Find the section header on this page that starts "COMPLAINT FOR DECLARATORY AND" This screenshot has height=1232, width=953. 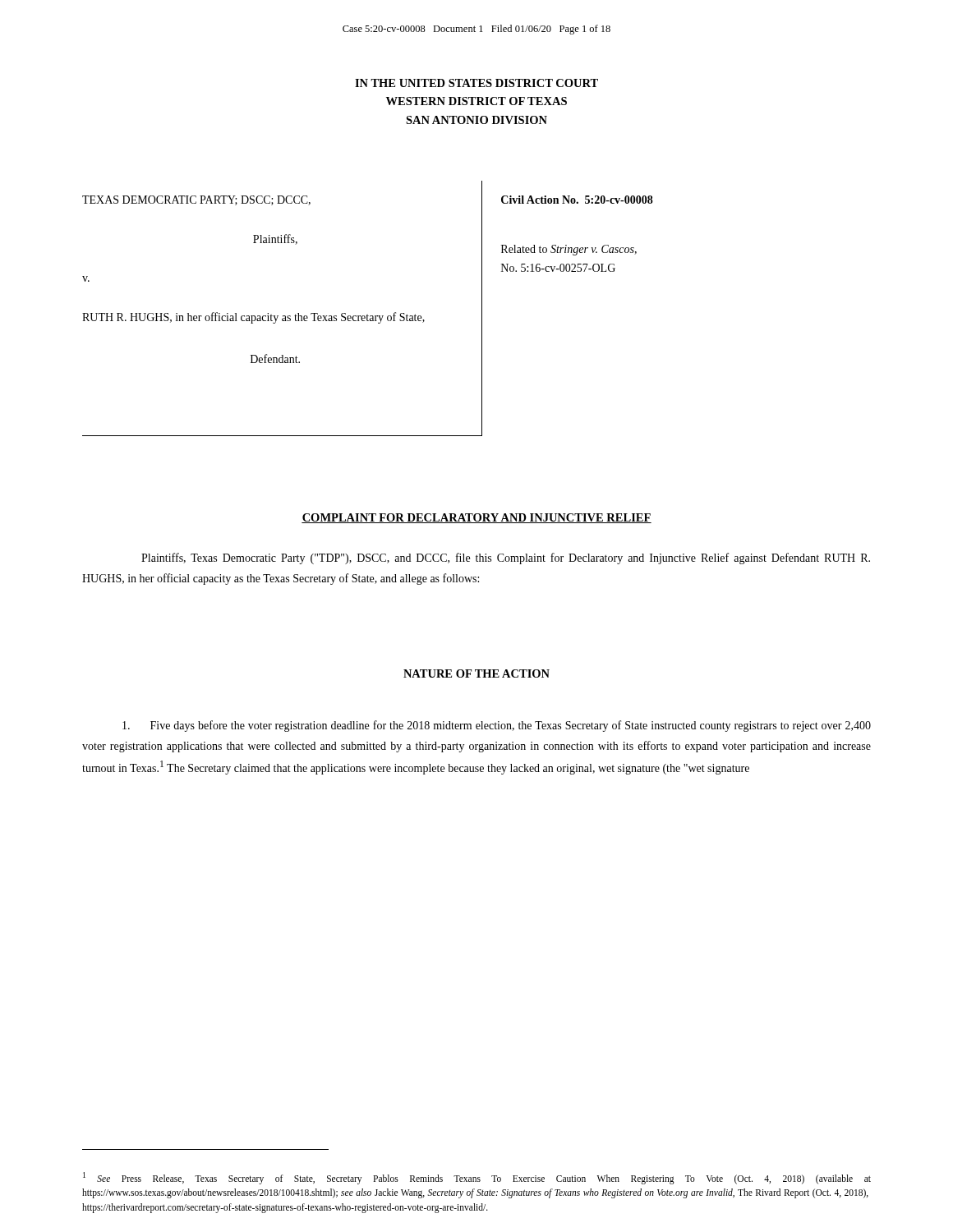(476, 517)
